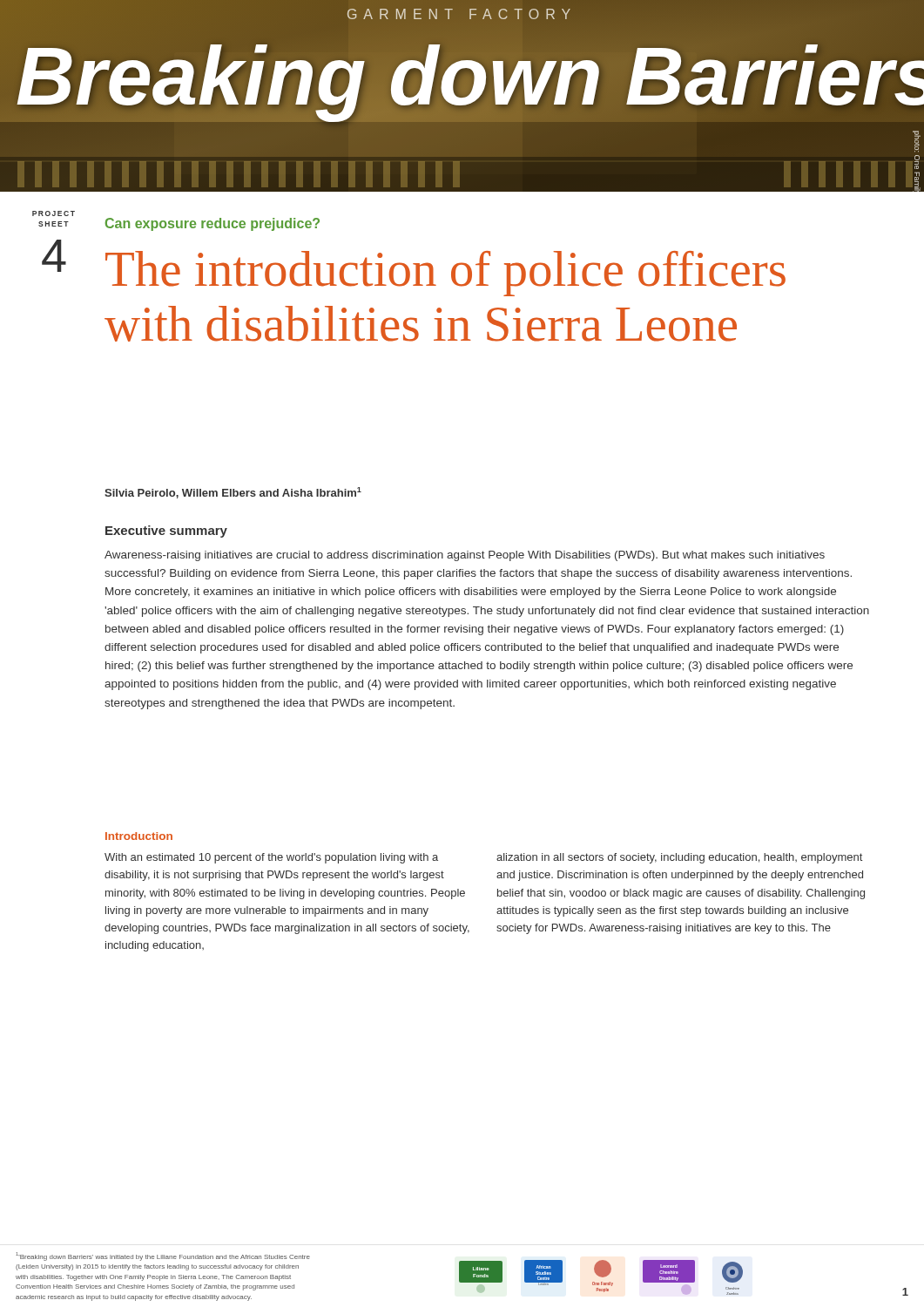Click on the region starting "Can exposure reduce"
This screenshot has width=924, height=1307.
coord(213,223)
